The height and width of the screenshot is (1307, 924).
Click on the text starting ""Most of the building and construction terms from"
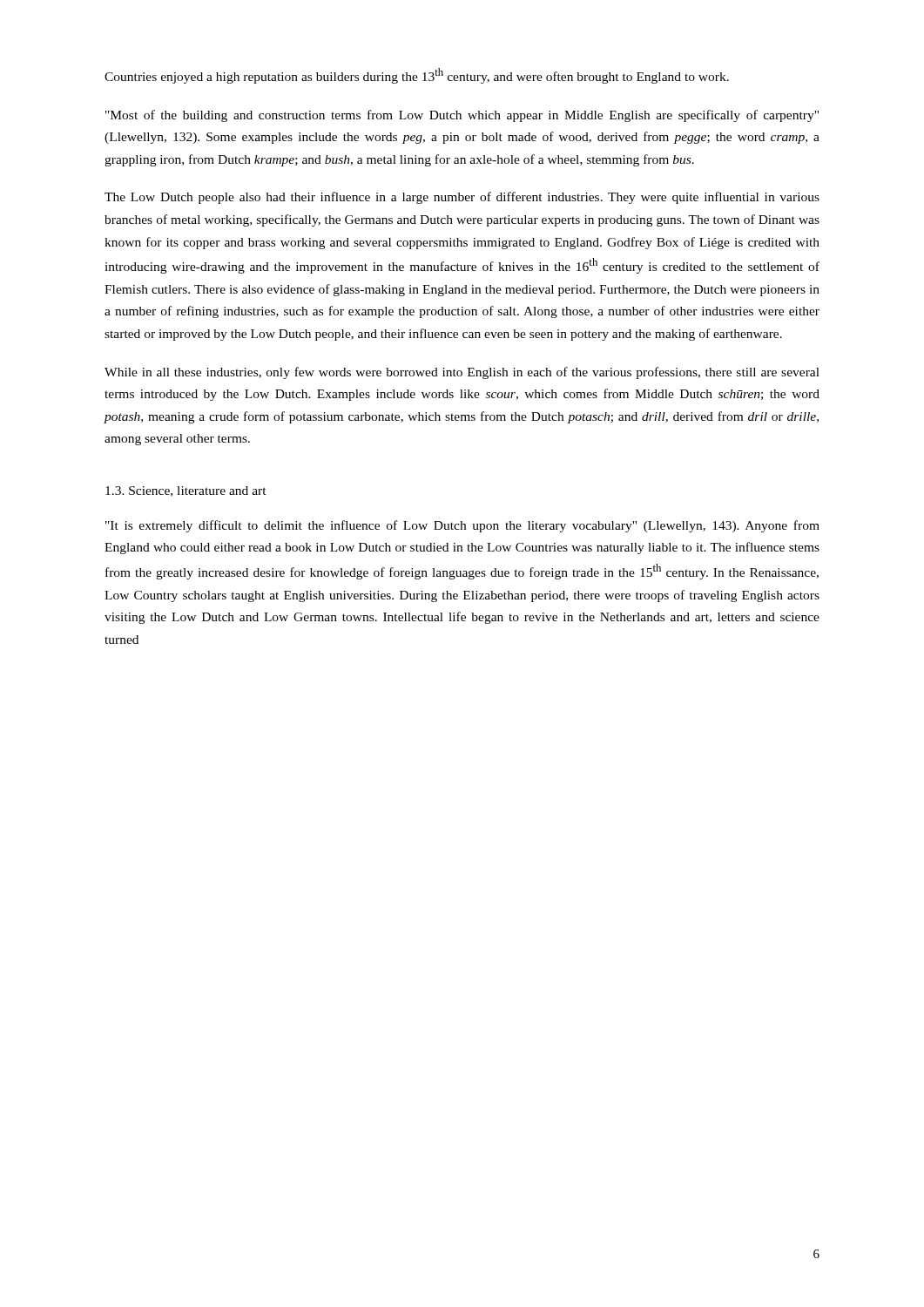coord(462,137)
